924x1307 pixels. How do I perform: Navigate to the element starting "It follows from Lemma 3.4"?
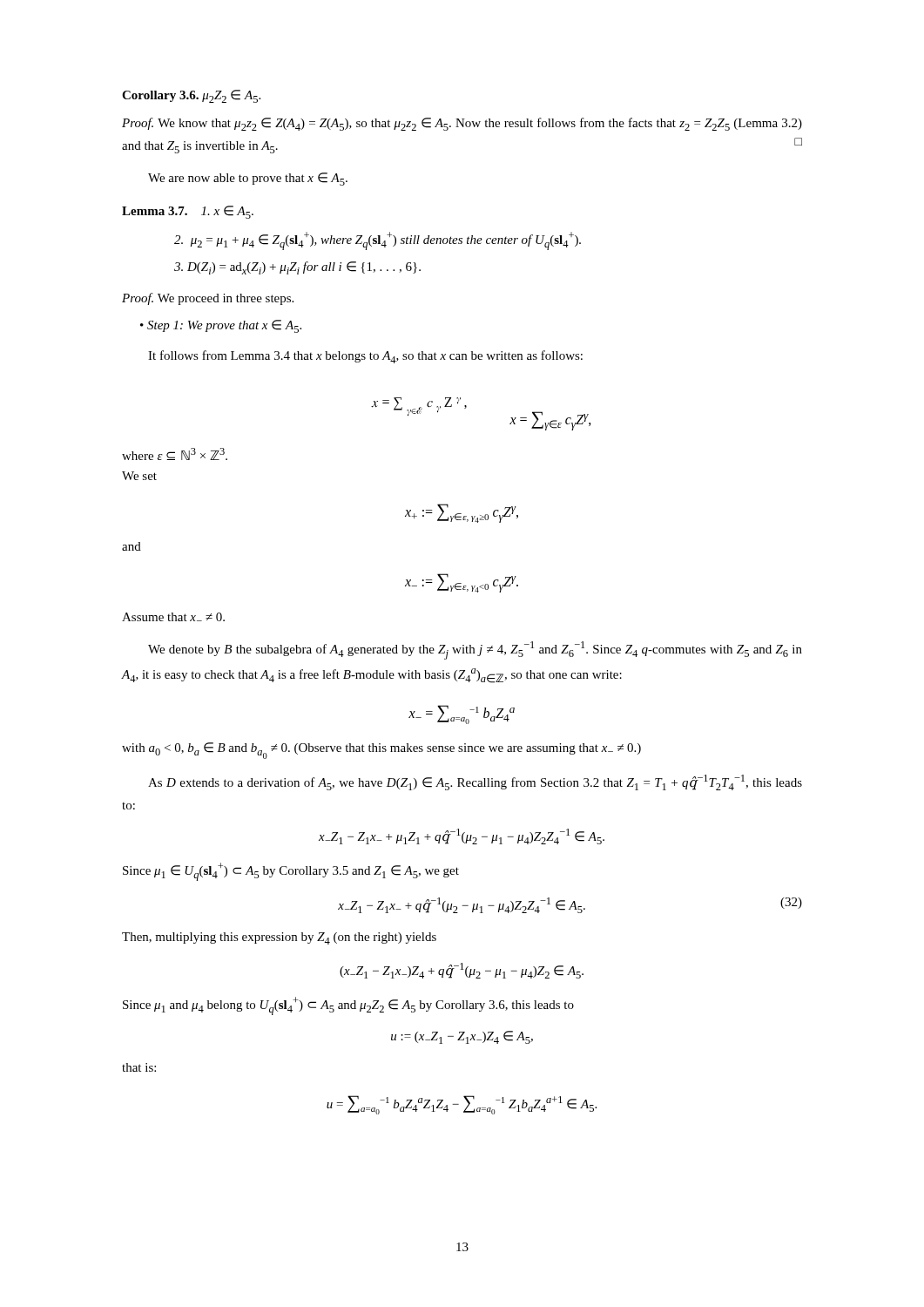(x=366, y=357)
